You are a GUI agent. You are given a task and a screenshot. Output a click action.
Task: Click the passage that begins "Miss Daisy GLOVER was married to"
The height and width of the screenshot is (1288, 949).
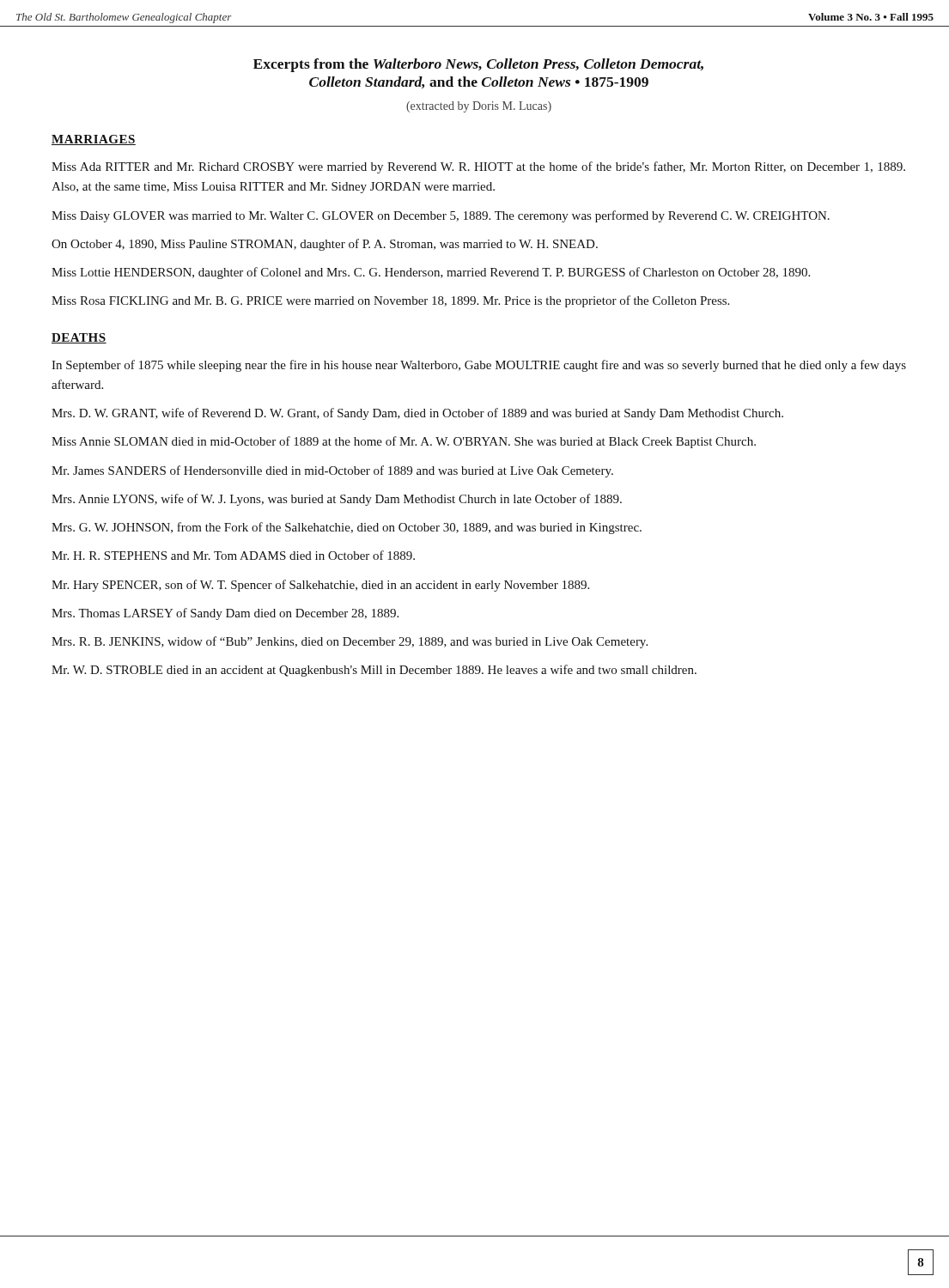pos(441,215)
